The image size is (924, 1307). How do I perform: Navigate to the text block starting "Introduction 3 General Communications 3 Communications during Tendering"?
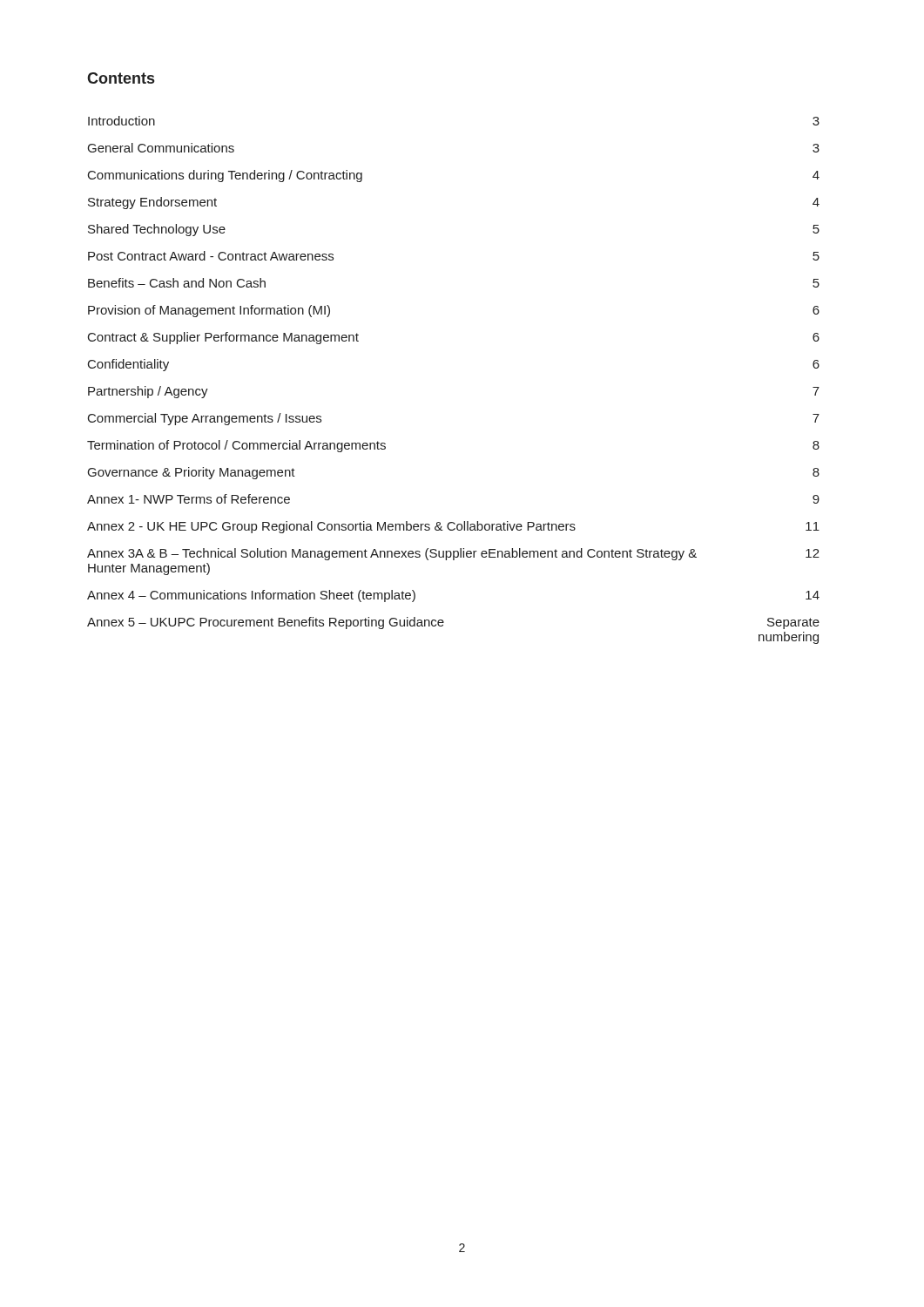tap(122, 121)
